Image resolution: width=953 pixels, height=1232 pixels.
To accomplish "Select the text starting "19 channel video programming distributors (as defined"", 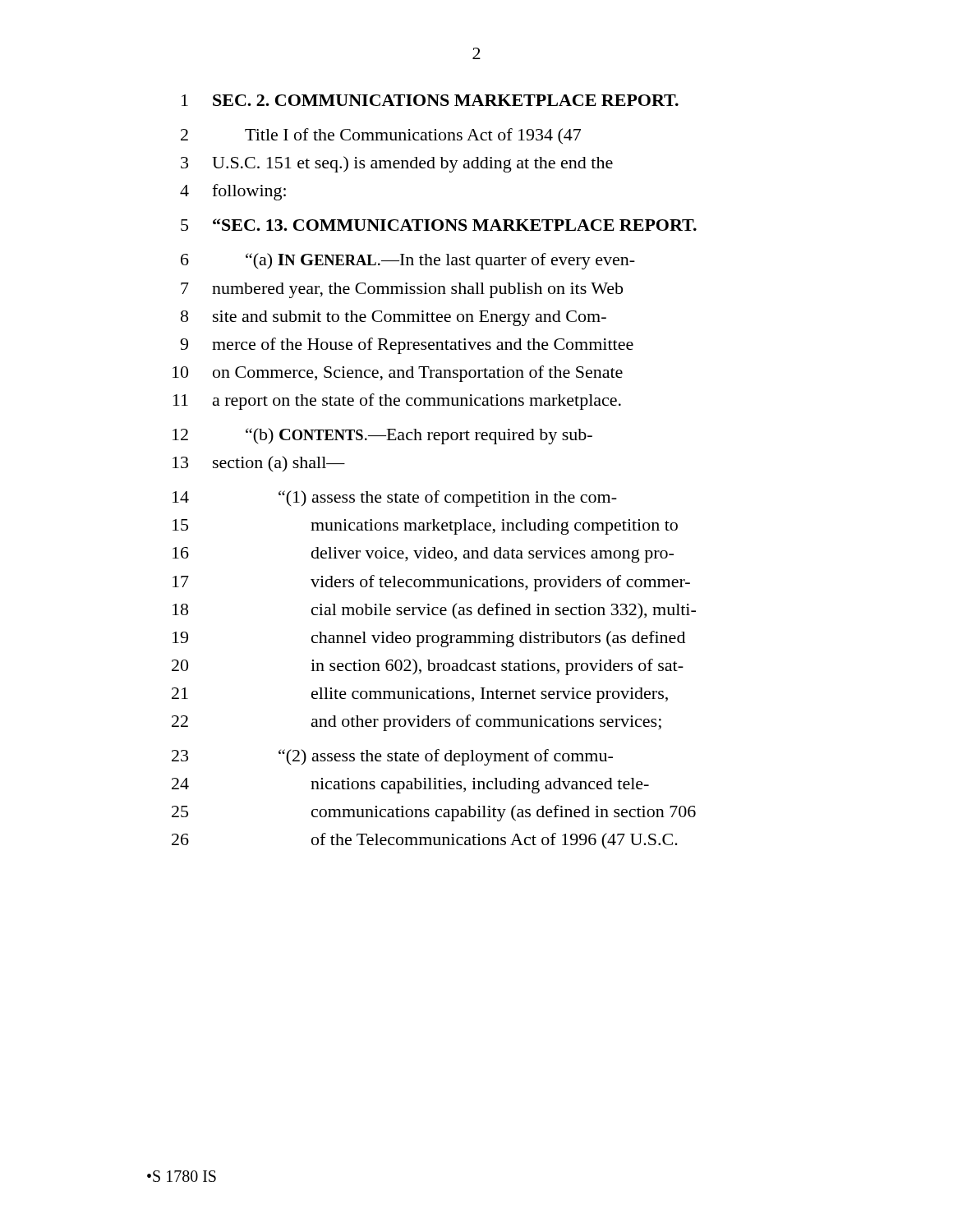I will (x=501, y=637).
